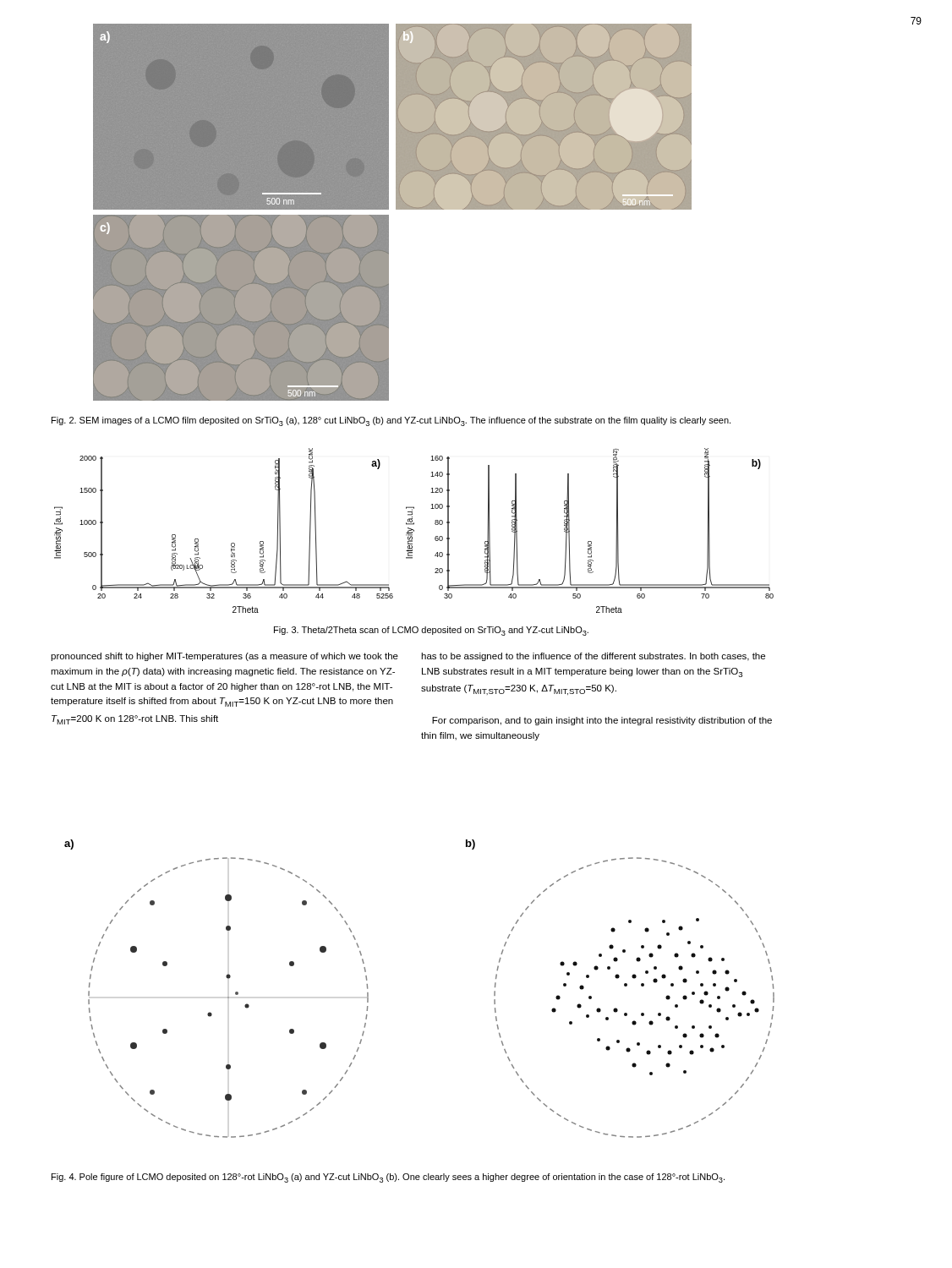Point to the block beginning "pronounced shift to"
The height and width of the screenshot is (1268, 952).
(x=224, y=688)
